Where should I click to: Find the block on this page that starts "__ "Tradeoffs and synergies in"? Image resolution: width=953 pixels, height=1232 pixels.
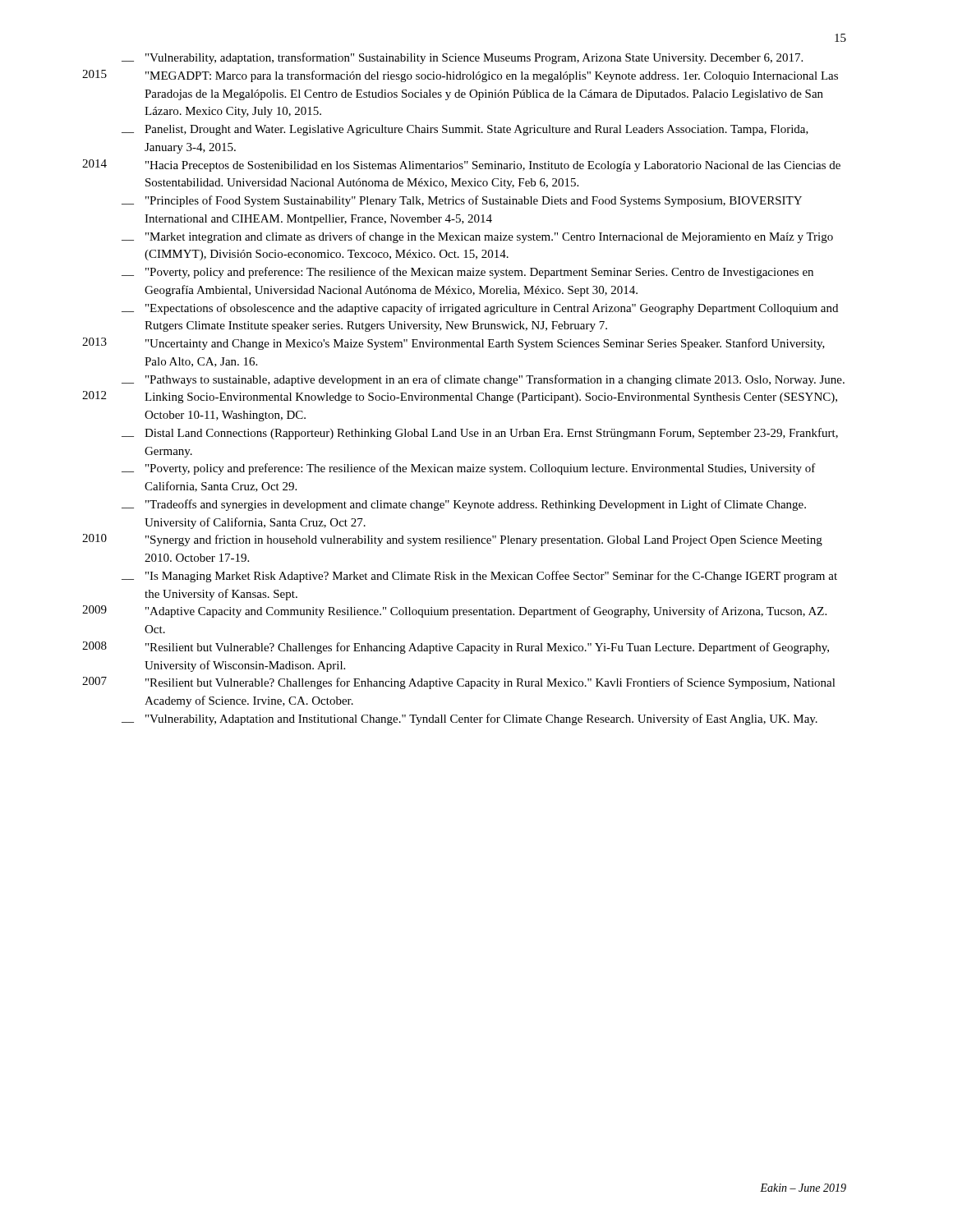pos(464,514)
